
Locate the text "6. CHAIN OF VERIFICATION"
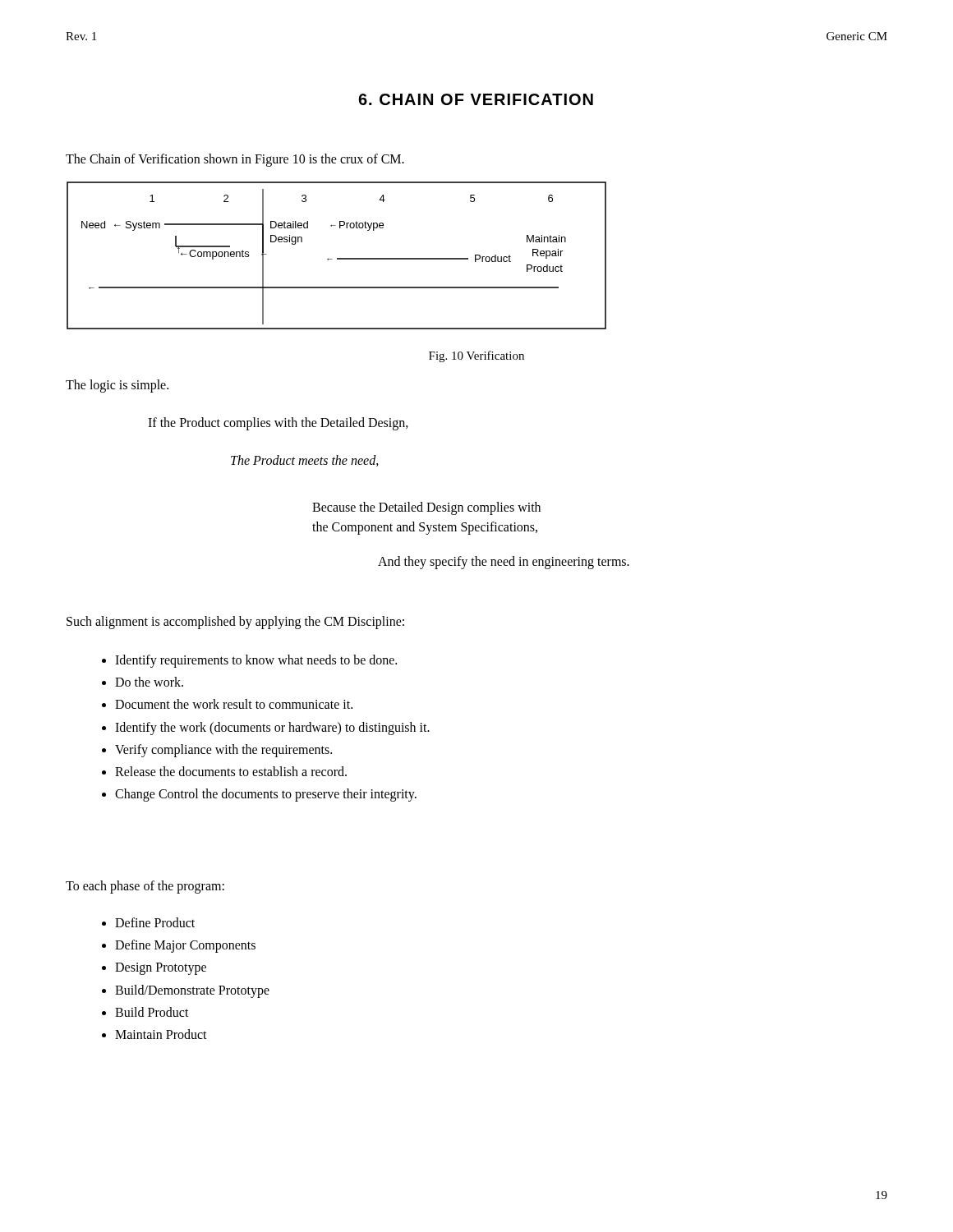(x=476, y=99)
